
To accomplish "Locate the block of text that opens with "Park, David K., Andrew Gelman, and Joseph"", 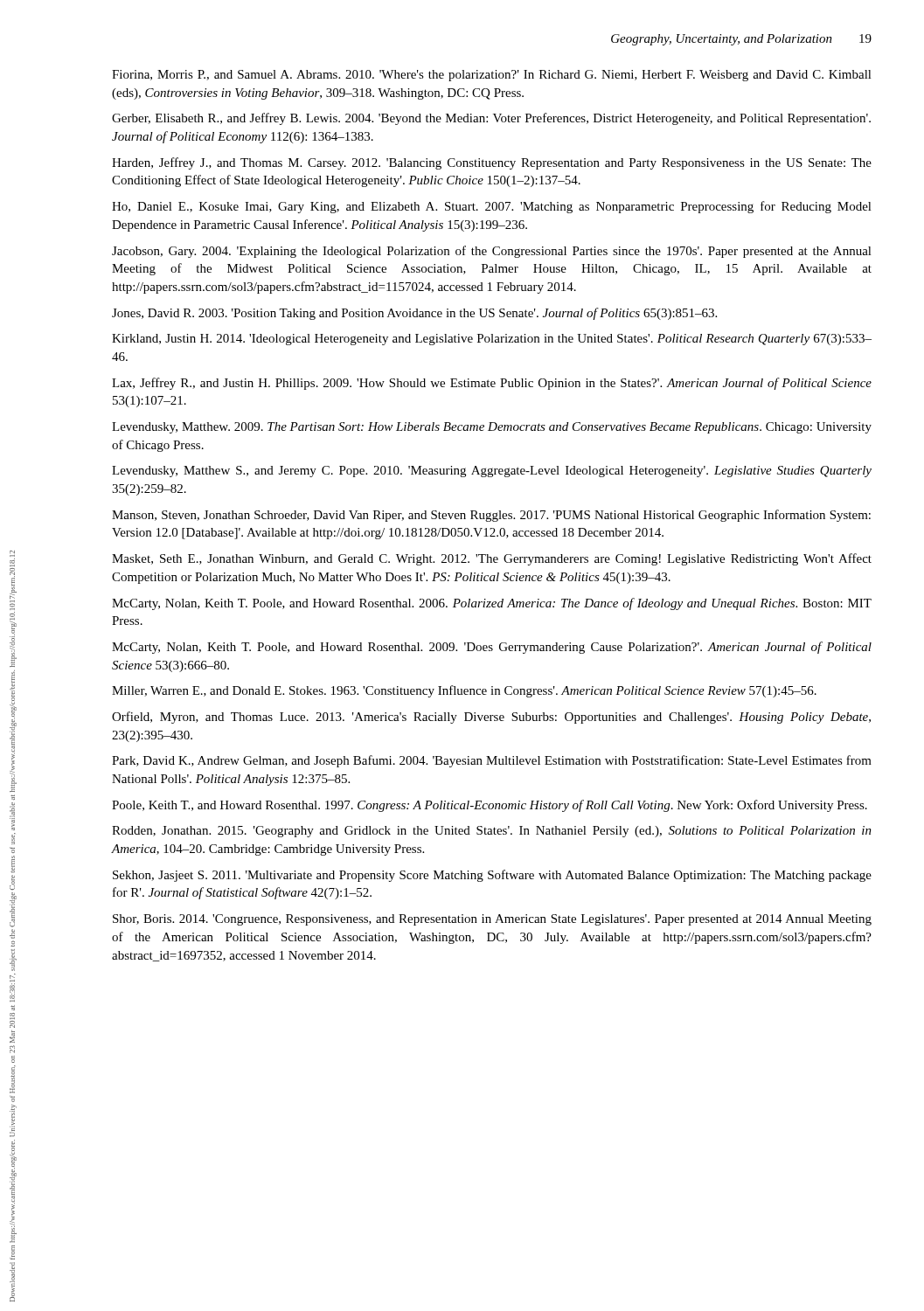I will [475, 770].
